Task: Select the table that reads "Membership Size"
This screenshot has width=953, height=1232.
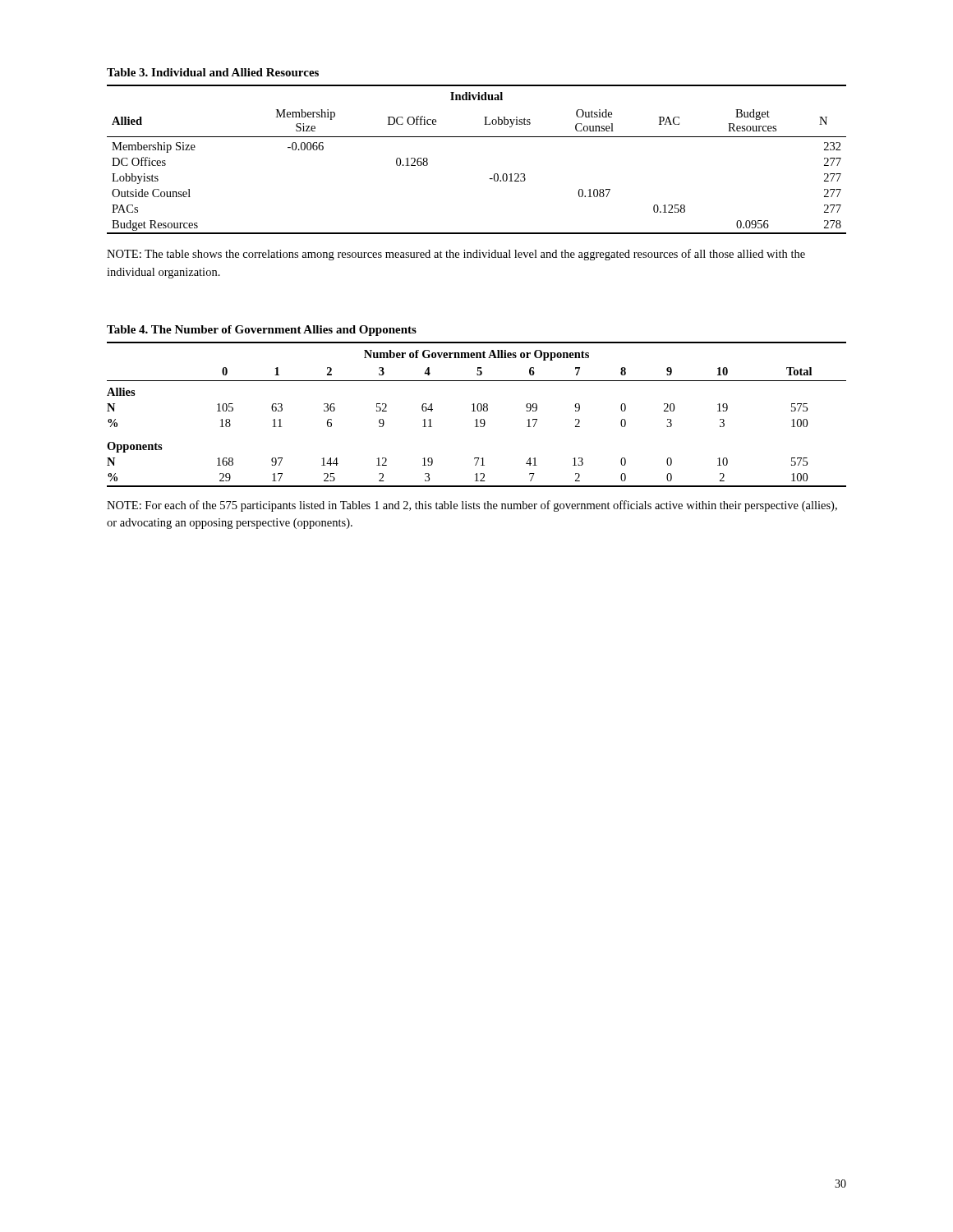Action: [476, 159]
